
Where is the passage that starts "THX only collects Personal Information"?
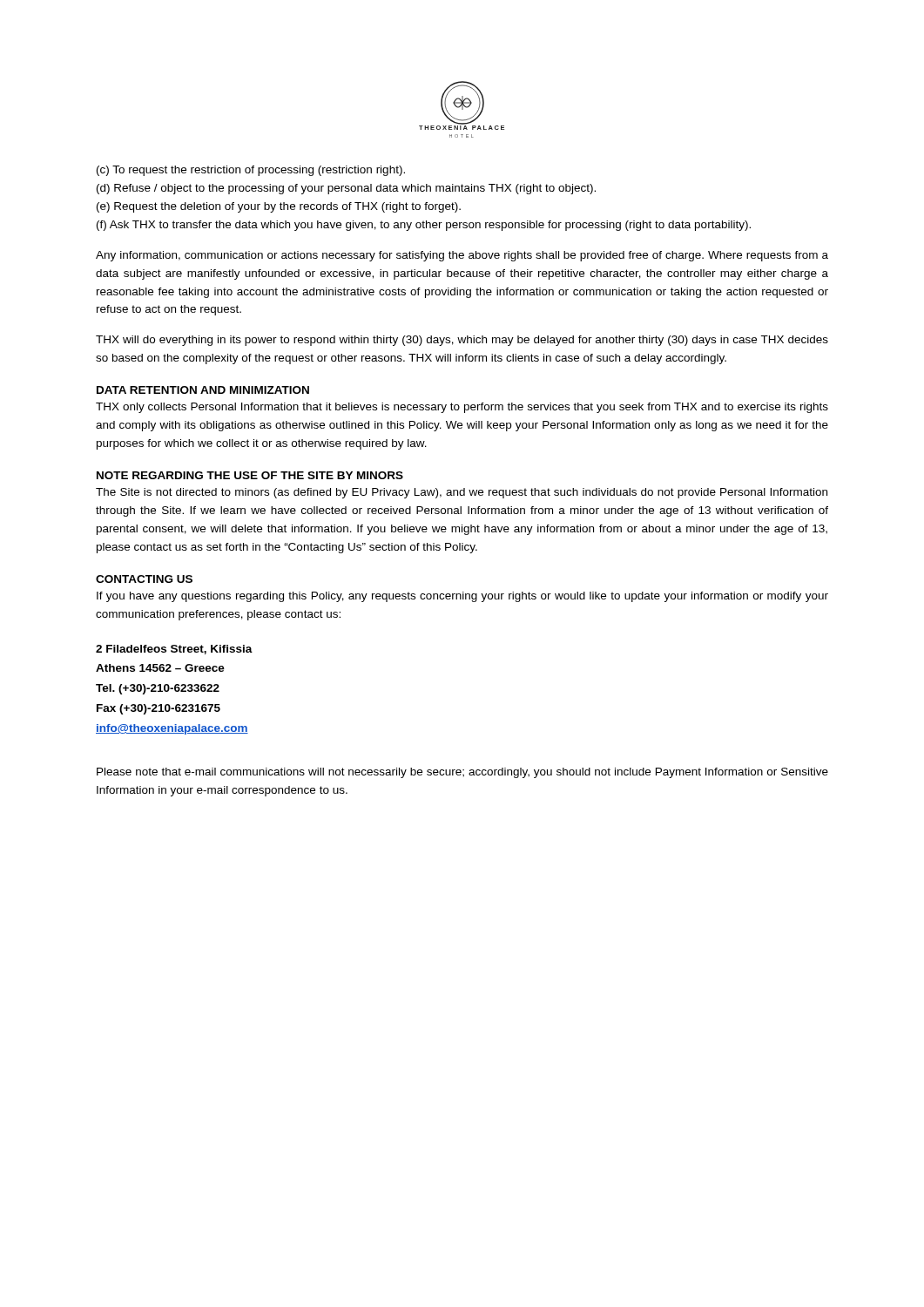point(462,425)
